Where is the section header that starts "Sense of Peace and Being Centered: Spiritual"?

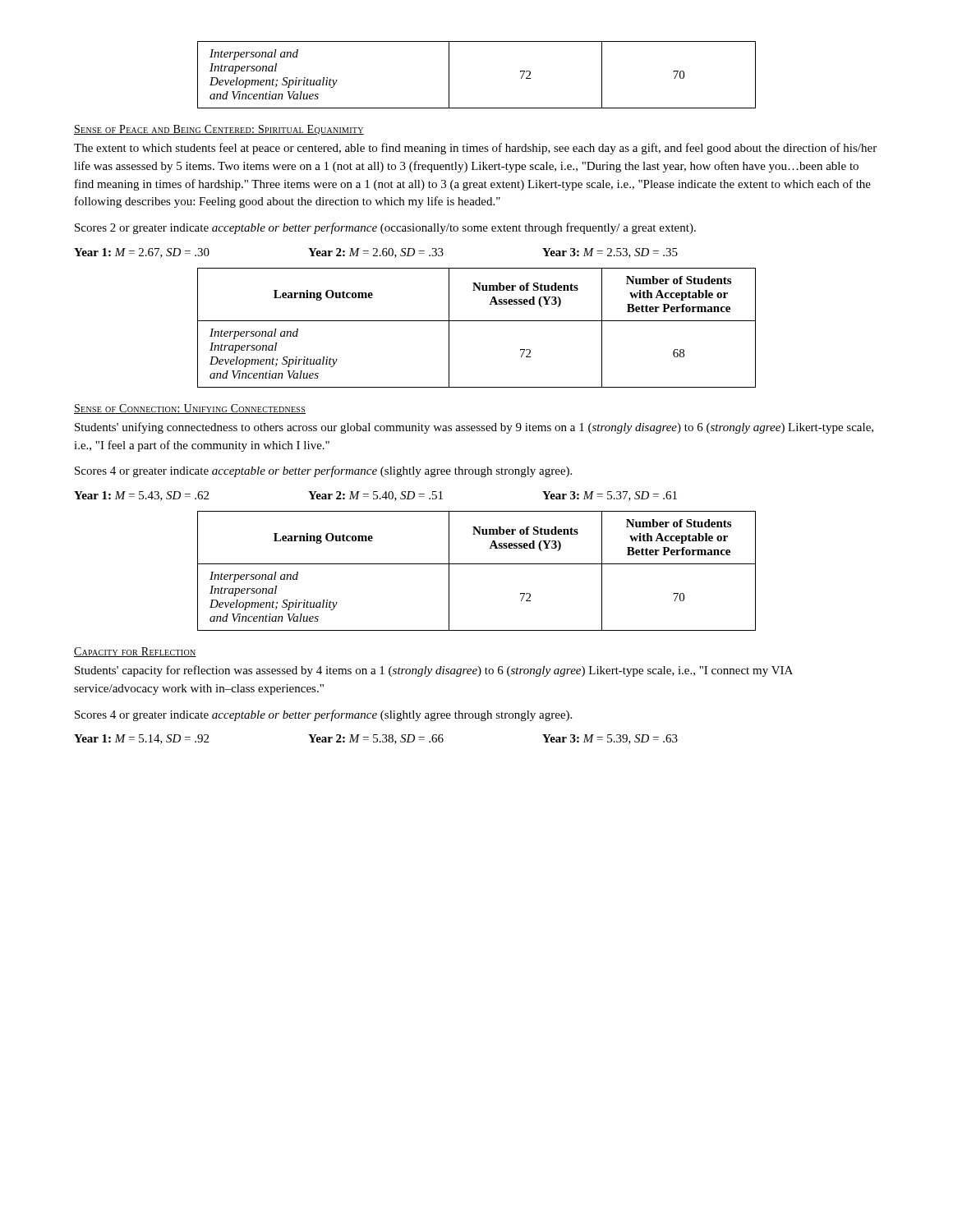pyautogui.click(x=219, y=129)
